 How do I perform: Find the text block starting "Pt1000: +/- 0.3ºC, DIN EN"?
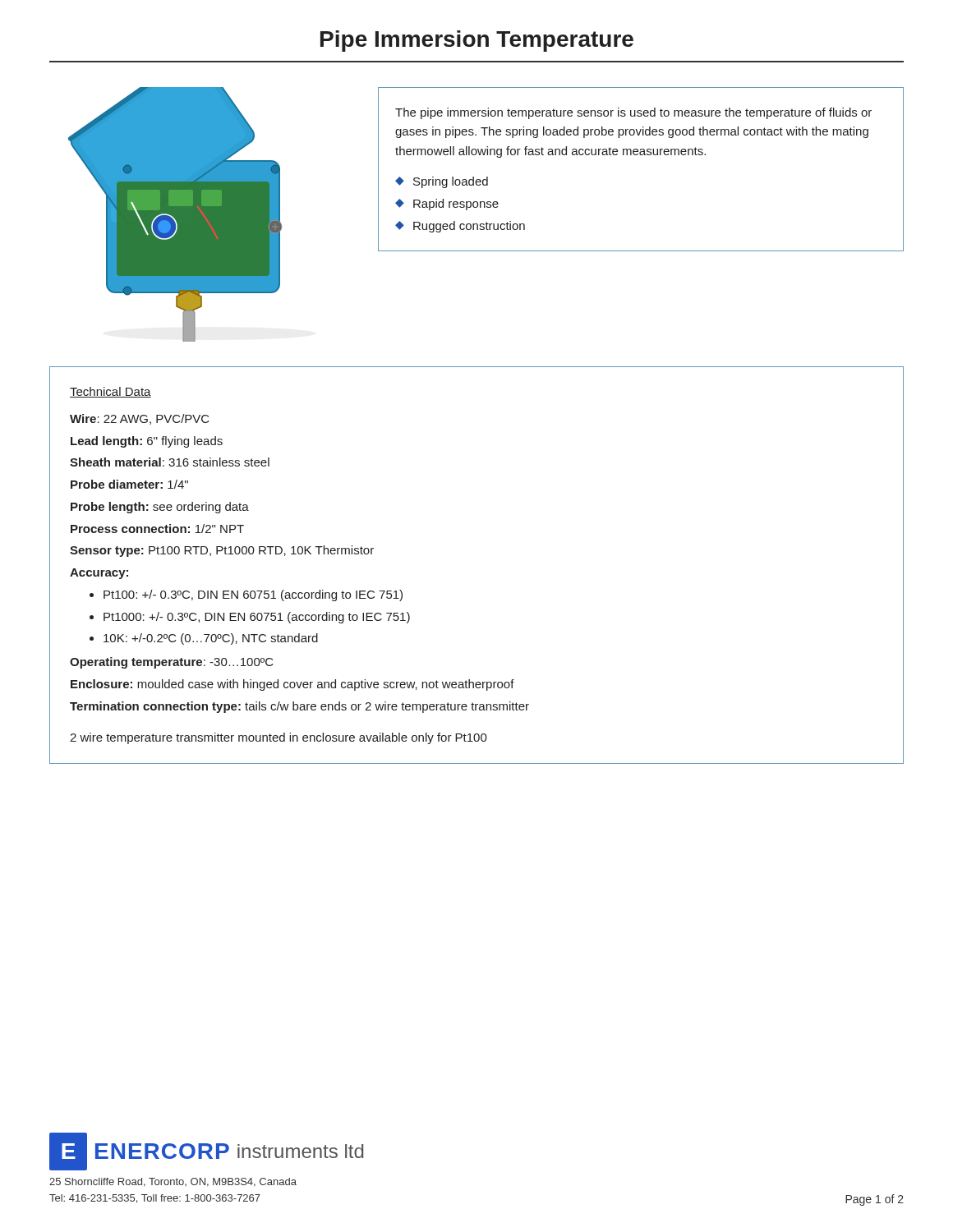click(x=256, y=616)
